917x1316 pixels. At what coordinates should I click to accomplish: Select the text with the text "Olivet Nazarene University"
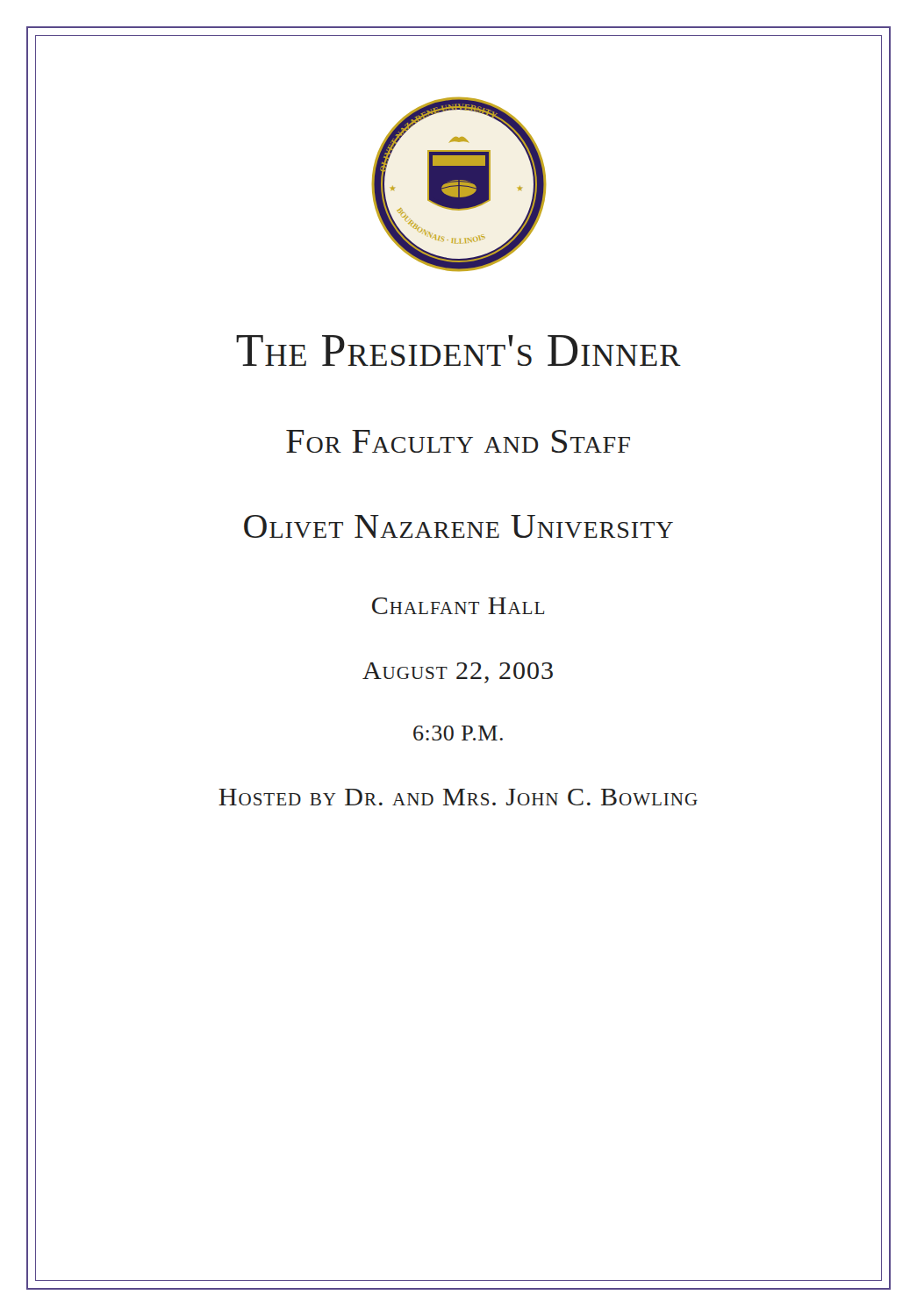click(458, 526)
